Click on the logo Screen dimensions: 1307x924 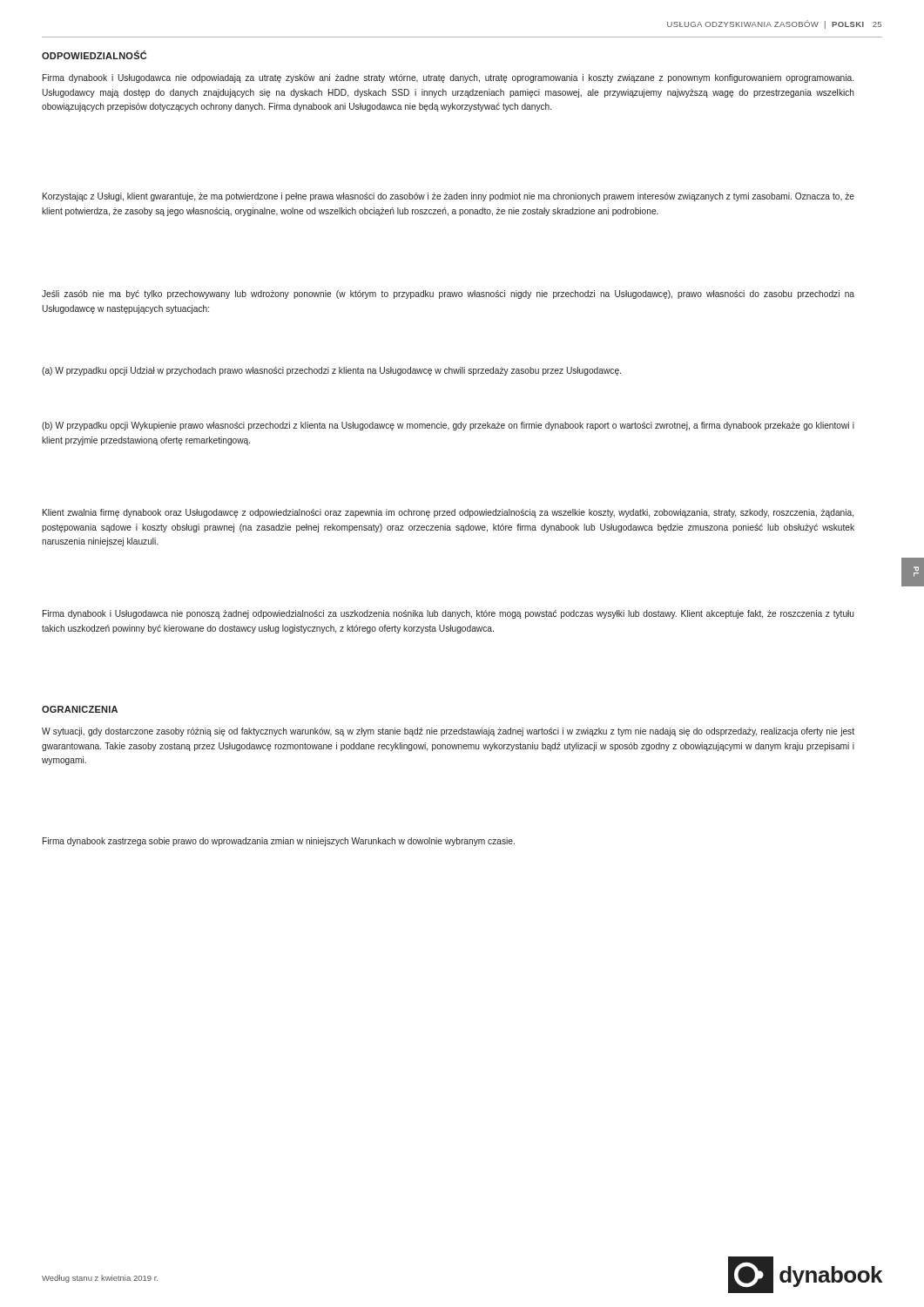(x=805, y=1275)
